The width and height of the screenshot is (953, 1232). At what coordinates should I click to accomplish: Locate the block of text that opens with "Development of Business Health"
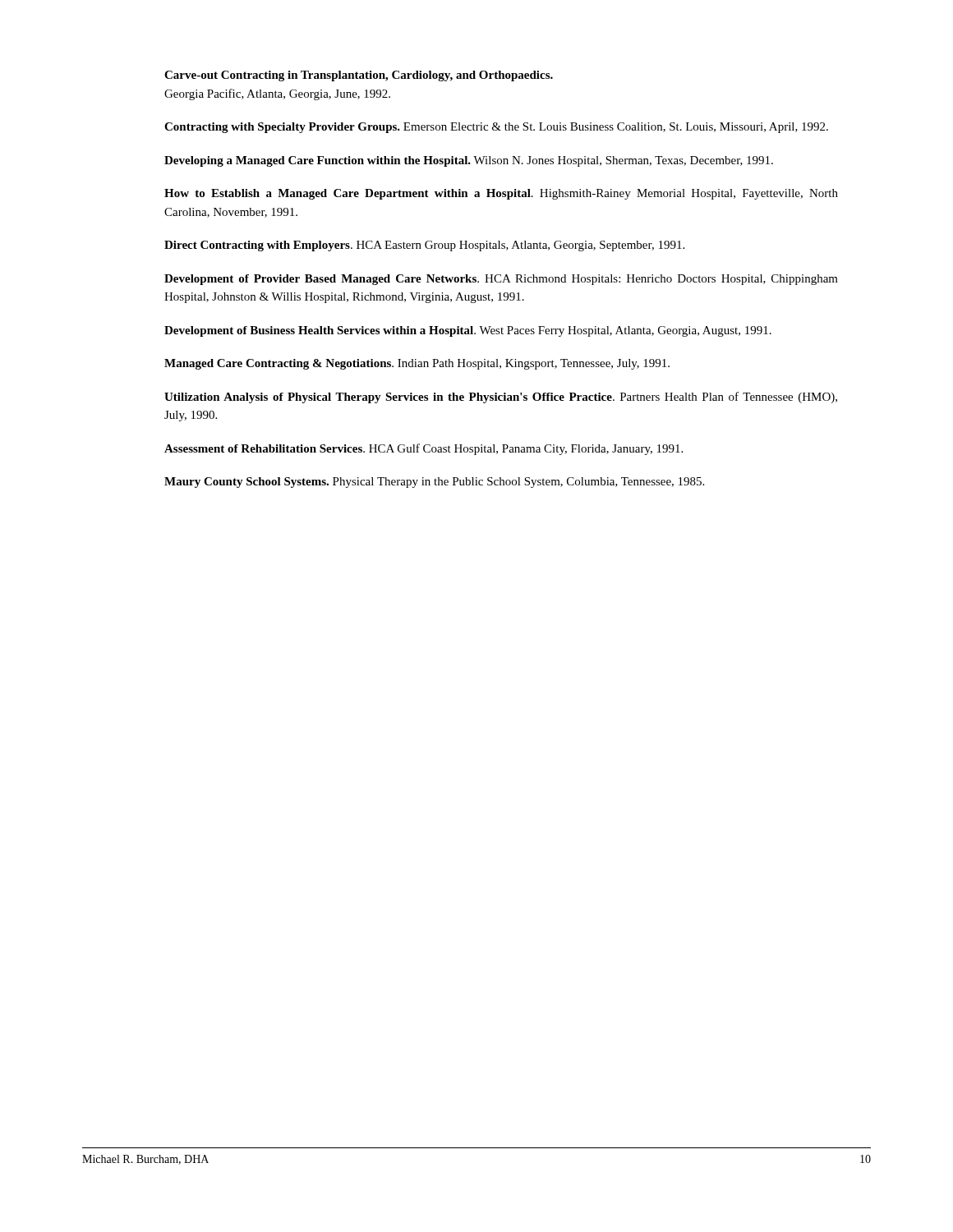pos(468,330)
